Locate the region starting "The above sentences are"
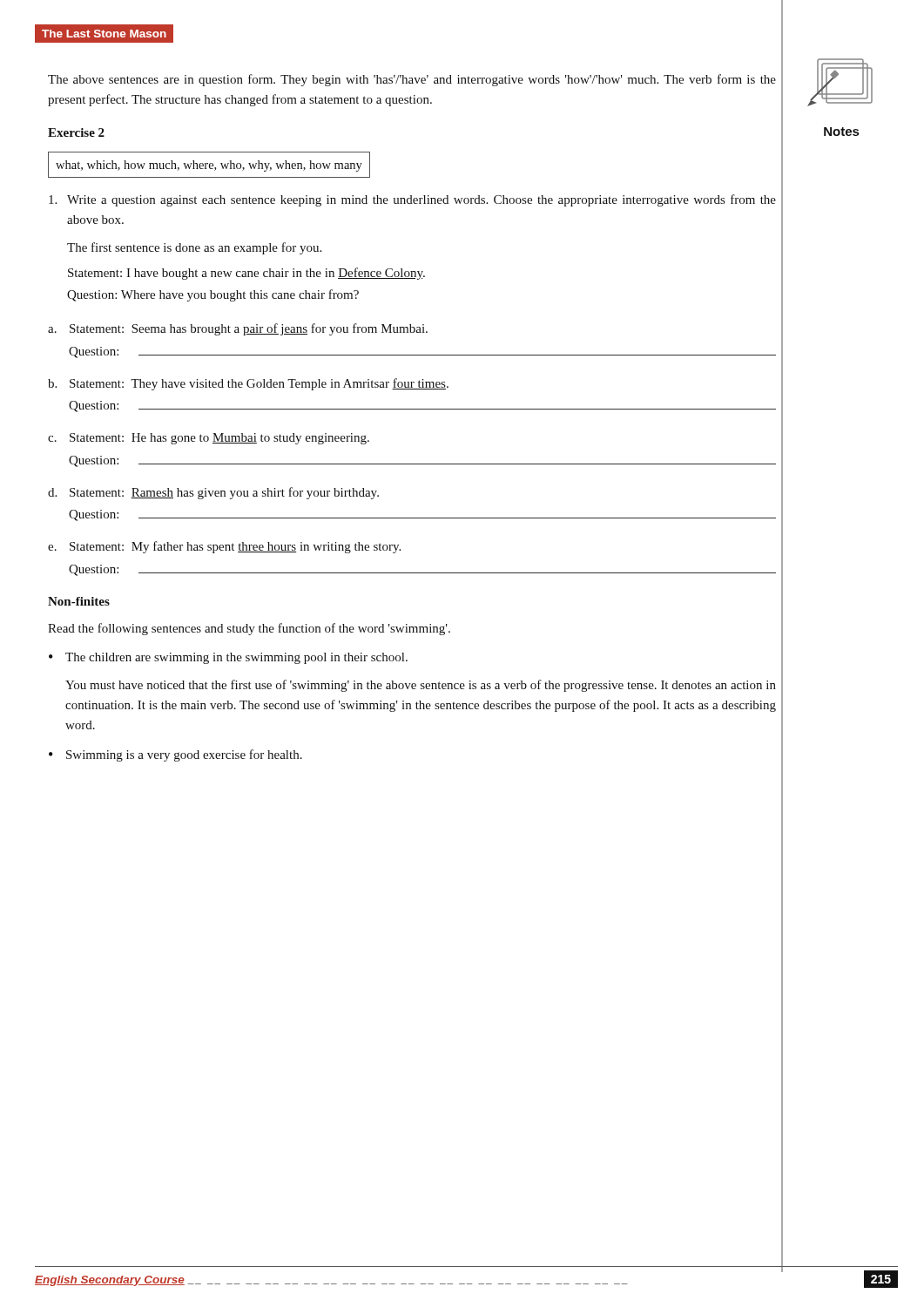This screenshot has width=924, height=1307. [x=412, y=89]
